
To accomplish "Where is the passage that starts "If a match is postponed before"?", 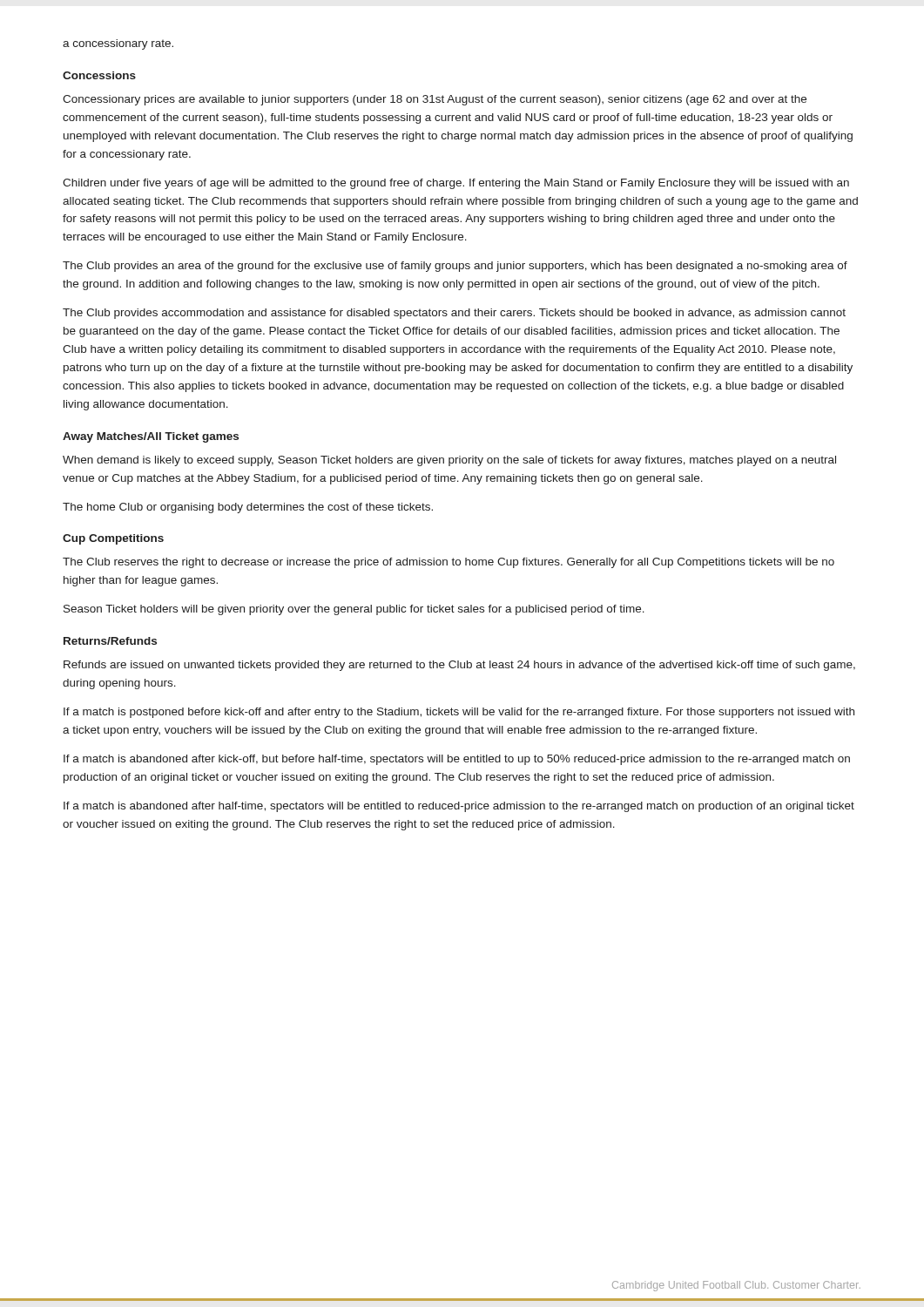I will tap(459, 721).
